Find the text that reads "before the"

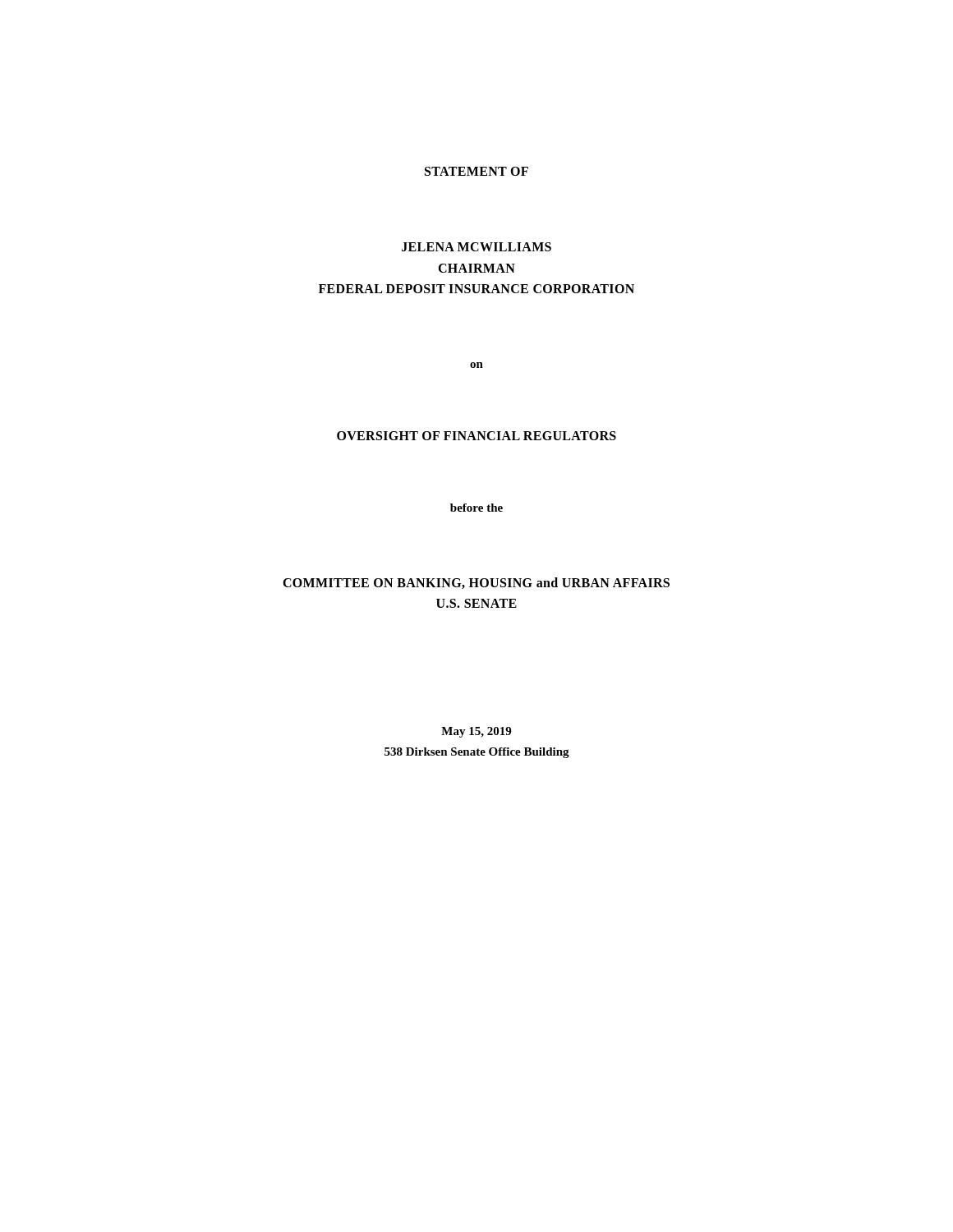476,507
